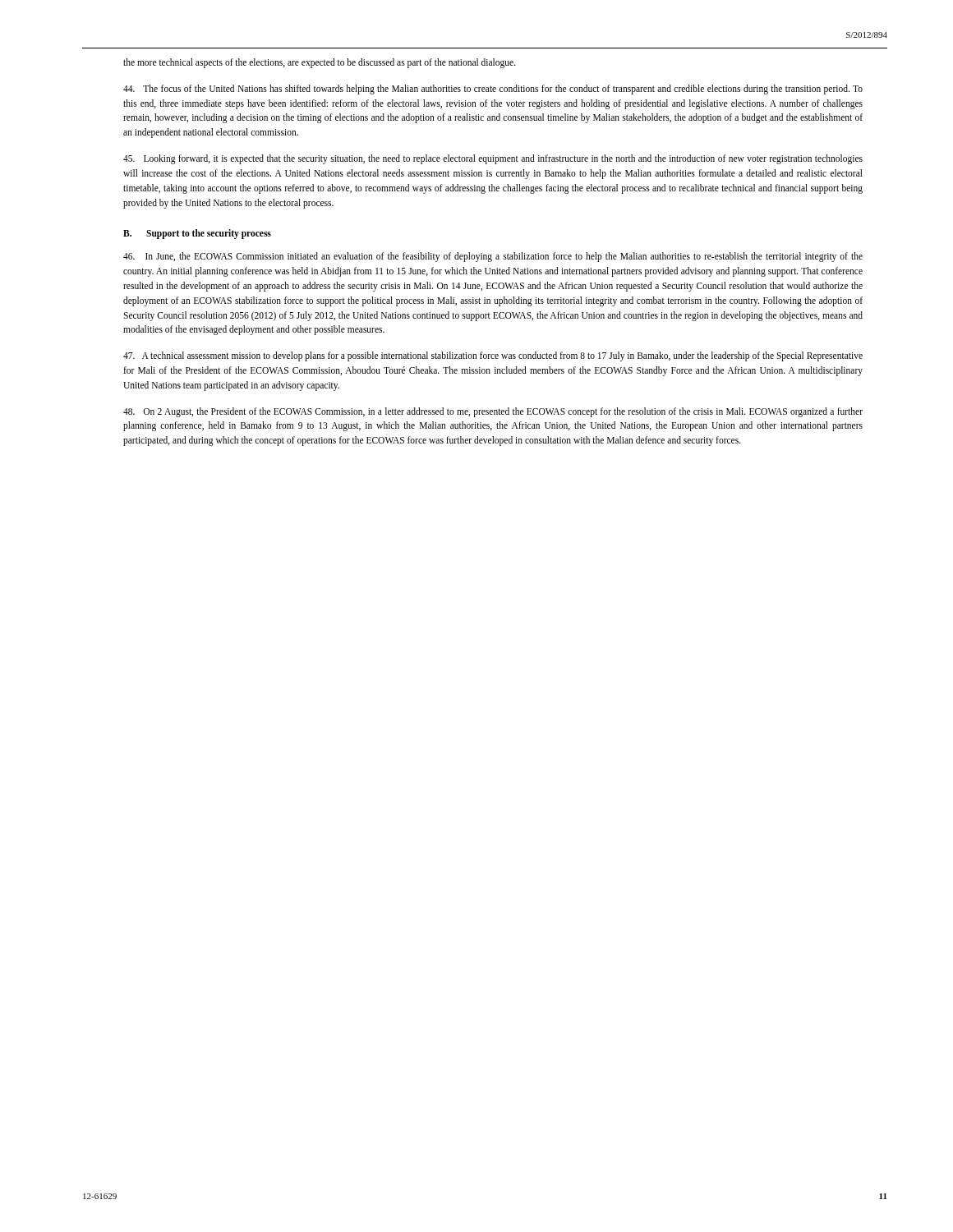Find the block on this page that starts "the more technical aspects"
Screen dimensions: 1232x953
pyautogui.click(x=493, y=63)
